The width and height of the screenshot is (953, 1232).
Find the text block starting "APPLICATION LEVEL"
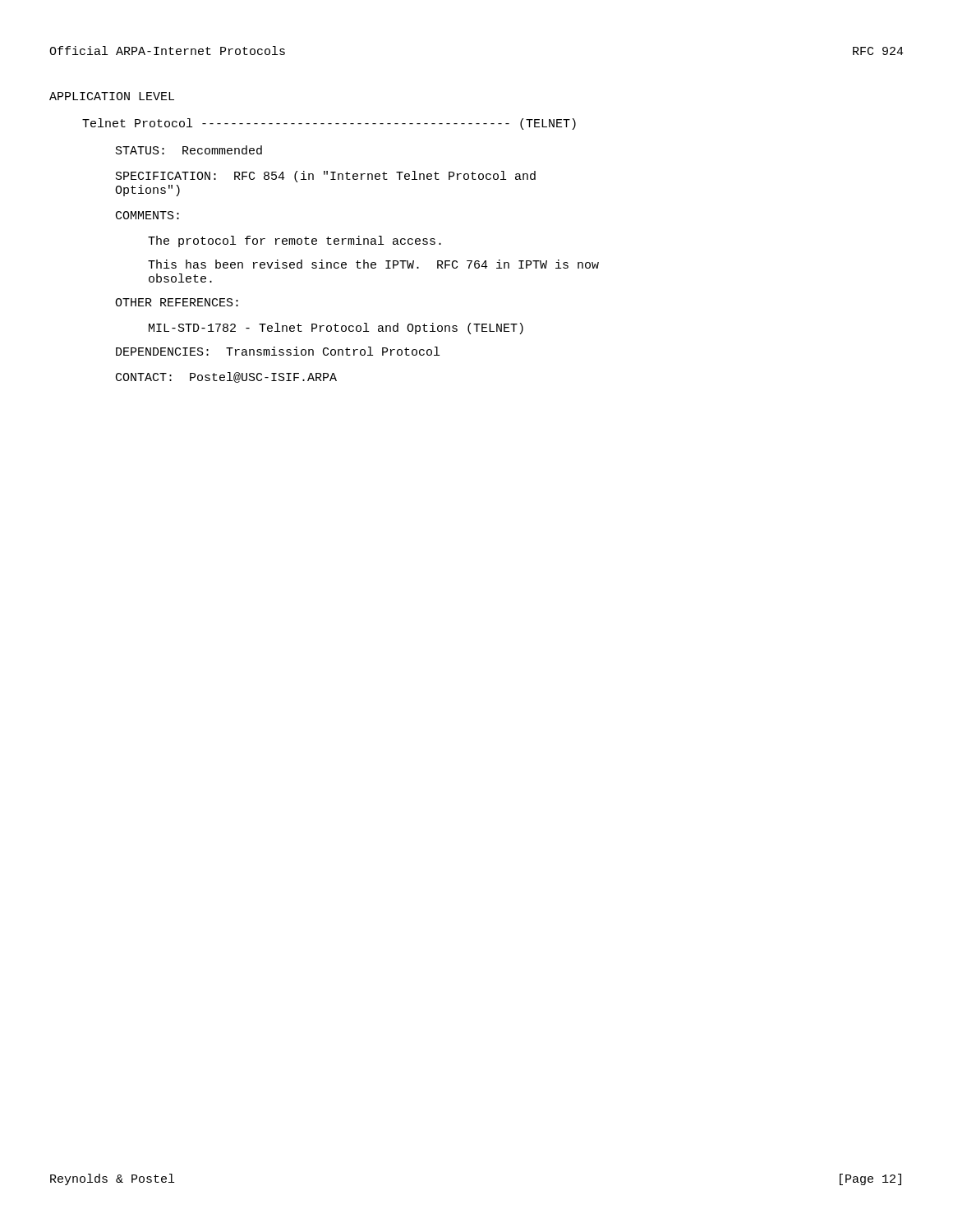(112, 97)
